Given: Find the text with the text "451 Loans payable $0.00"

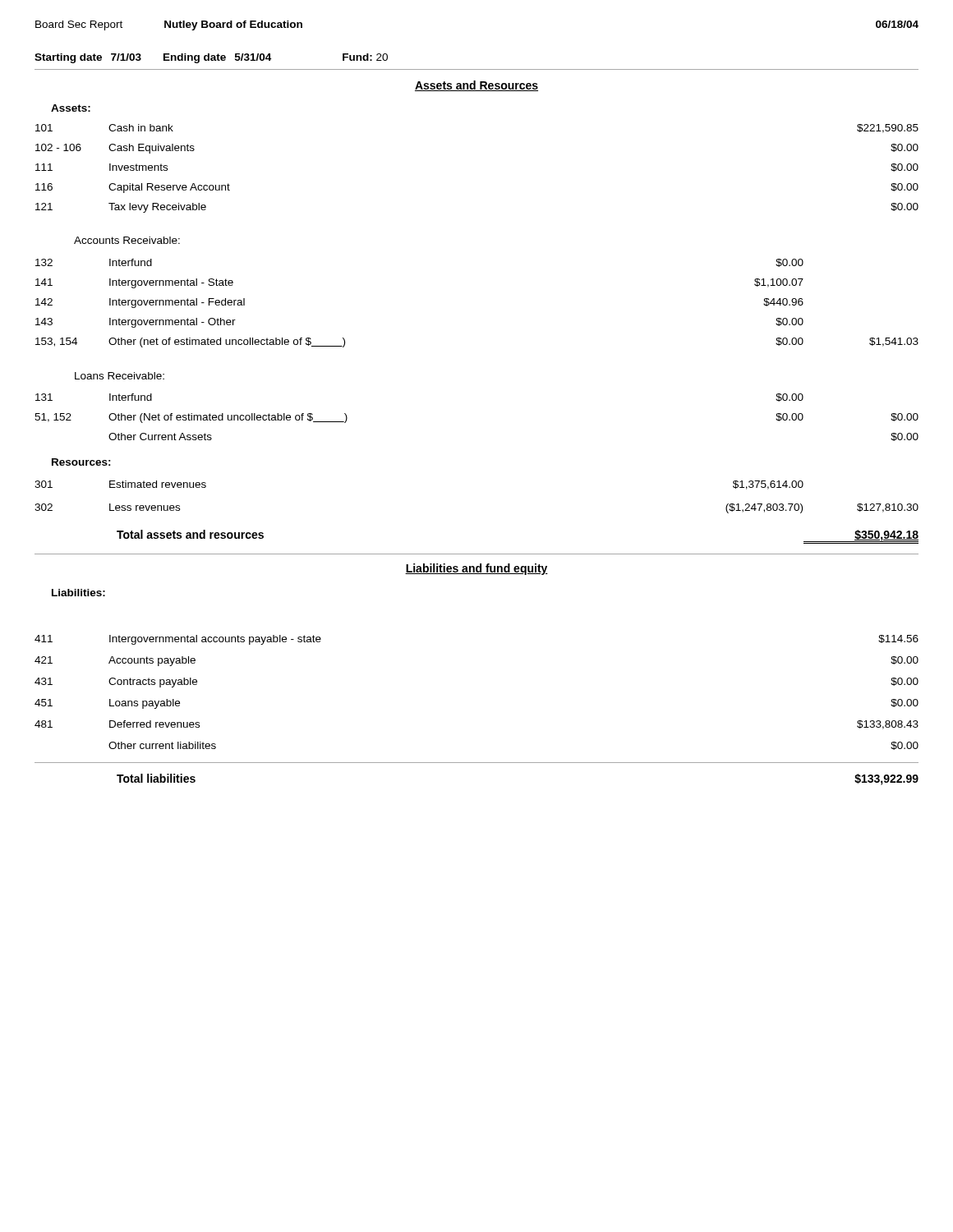Looking at the screenshot, I should coord(45,703).
